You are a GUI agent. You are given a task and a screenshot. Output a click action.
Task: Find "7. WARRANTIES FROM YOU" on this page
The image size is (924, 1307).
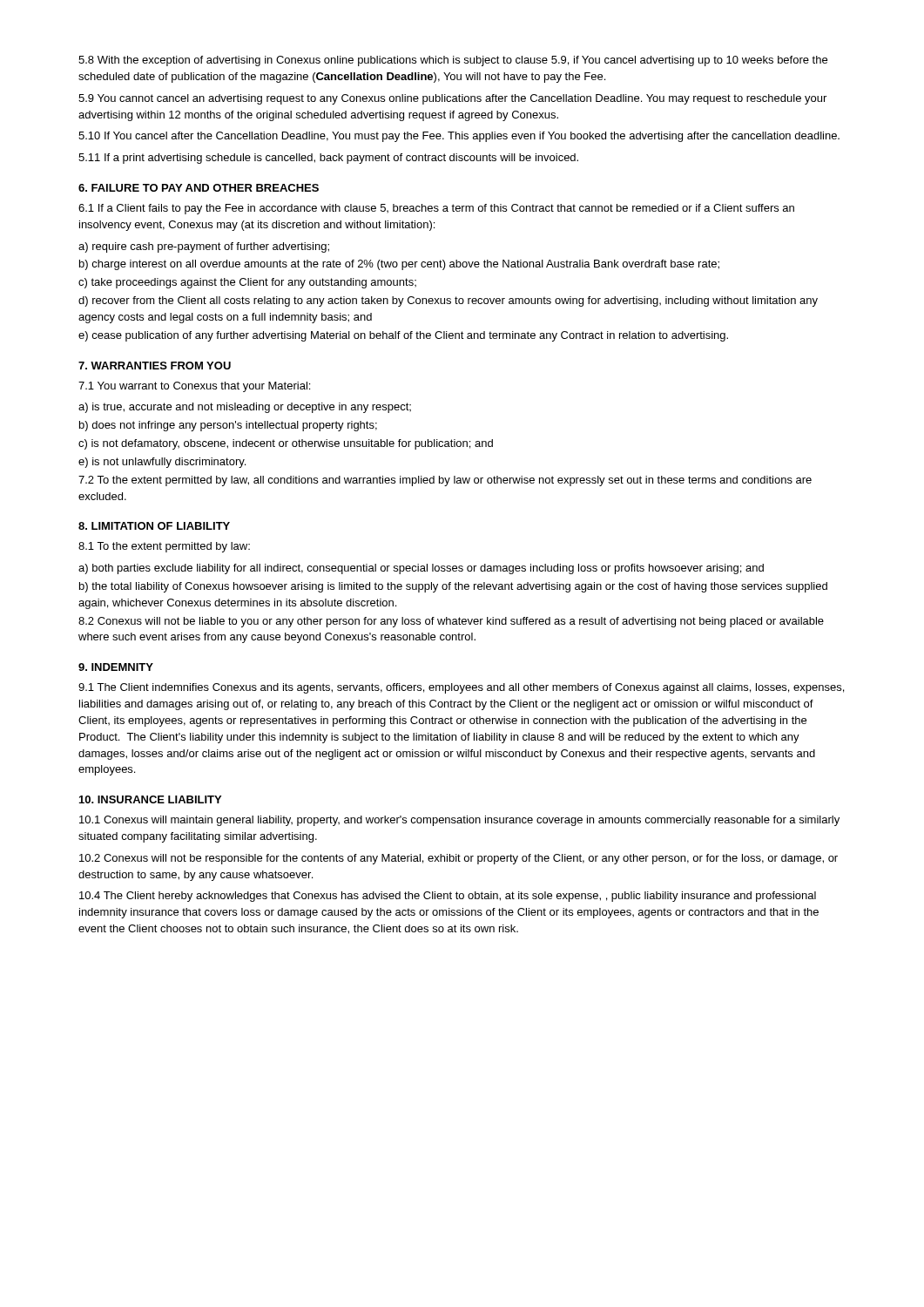pyautogui.click(x=155, y=365)
